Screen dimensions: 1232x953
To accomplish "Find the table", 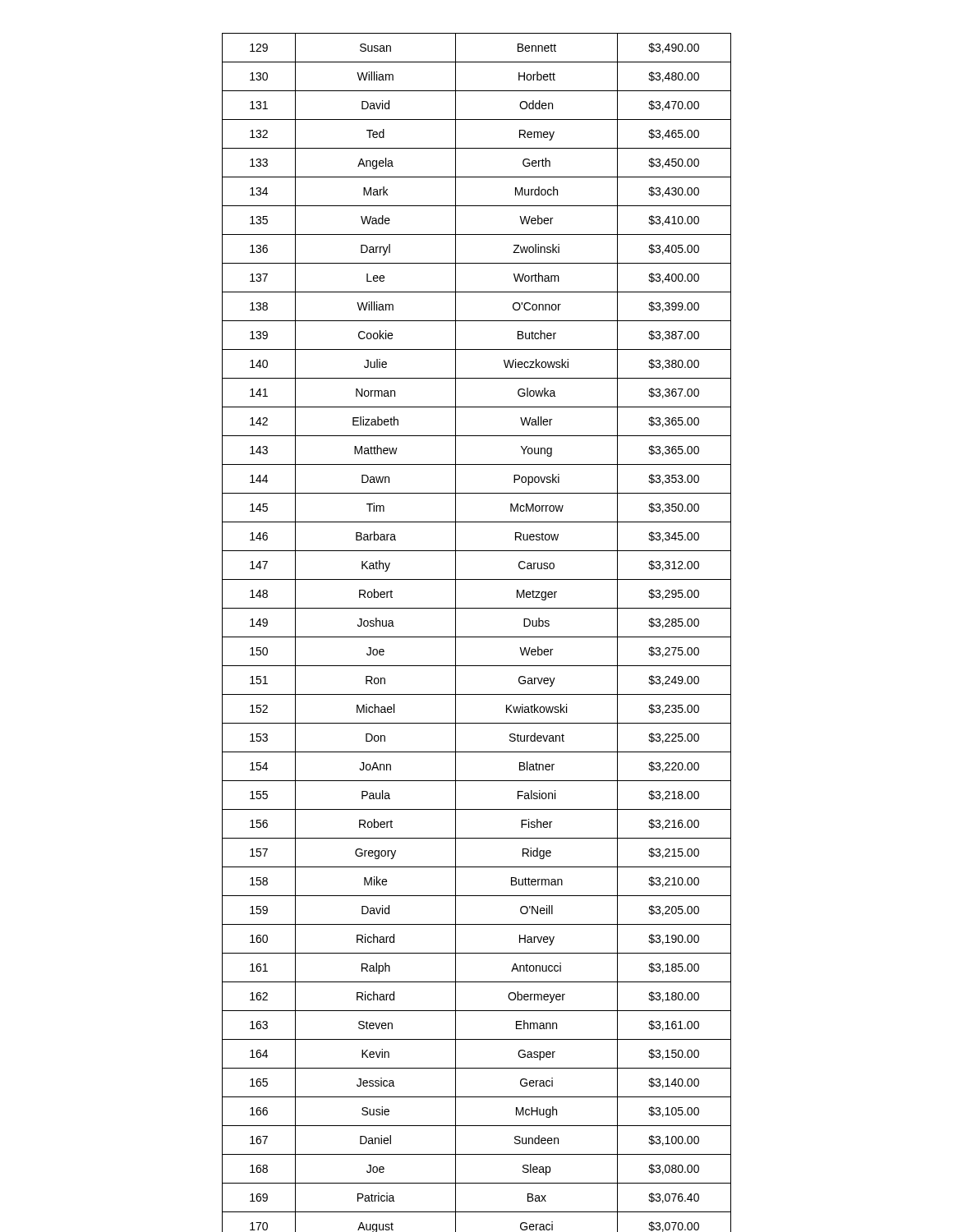I will [476, 632].
